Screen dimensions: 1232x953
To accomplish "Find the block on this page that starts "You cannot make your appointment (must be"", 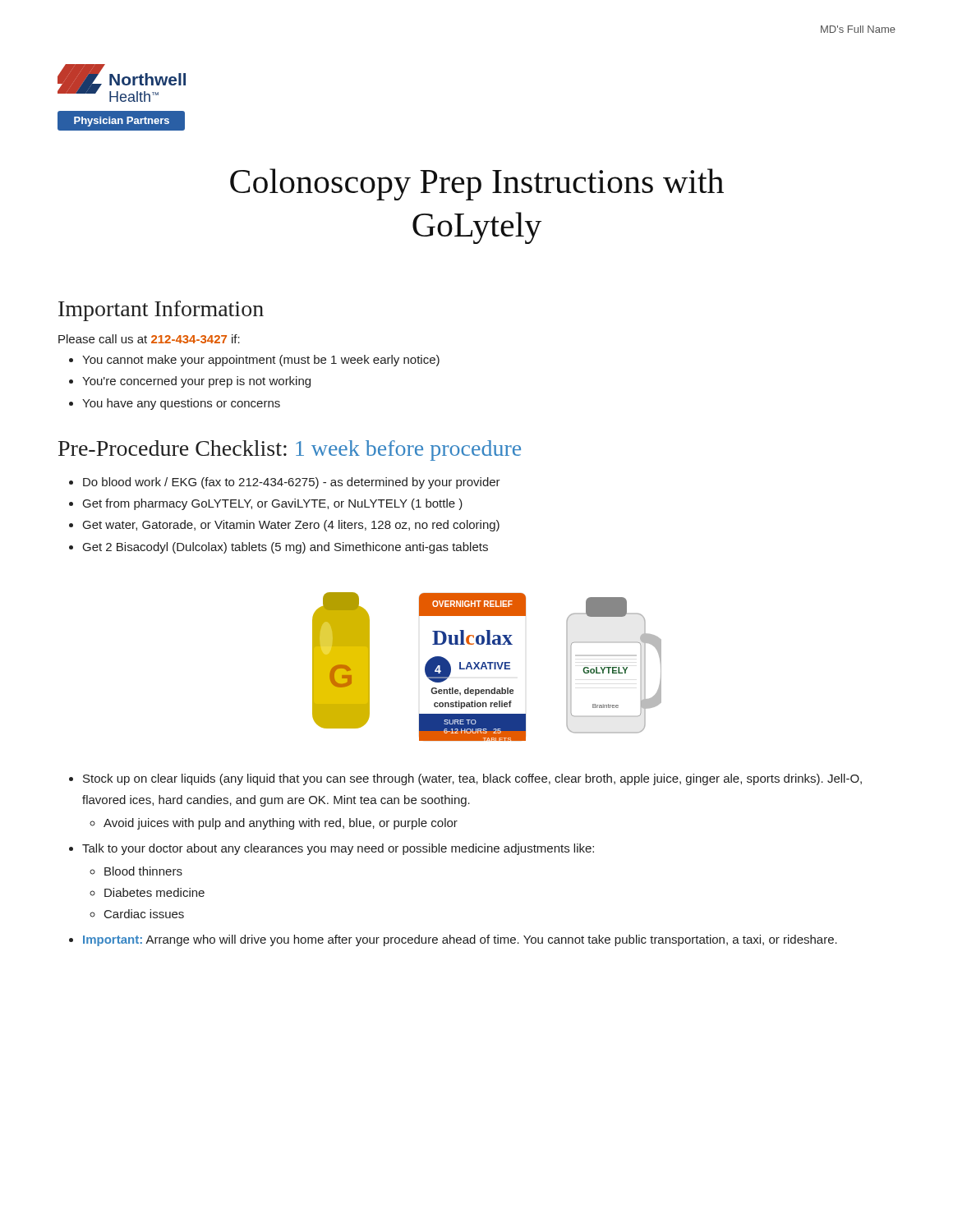I will coord(261,359).
